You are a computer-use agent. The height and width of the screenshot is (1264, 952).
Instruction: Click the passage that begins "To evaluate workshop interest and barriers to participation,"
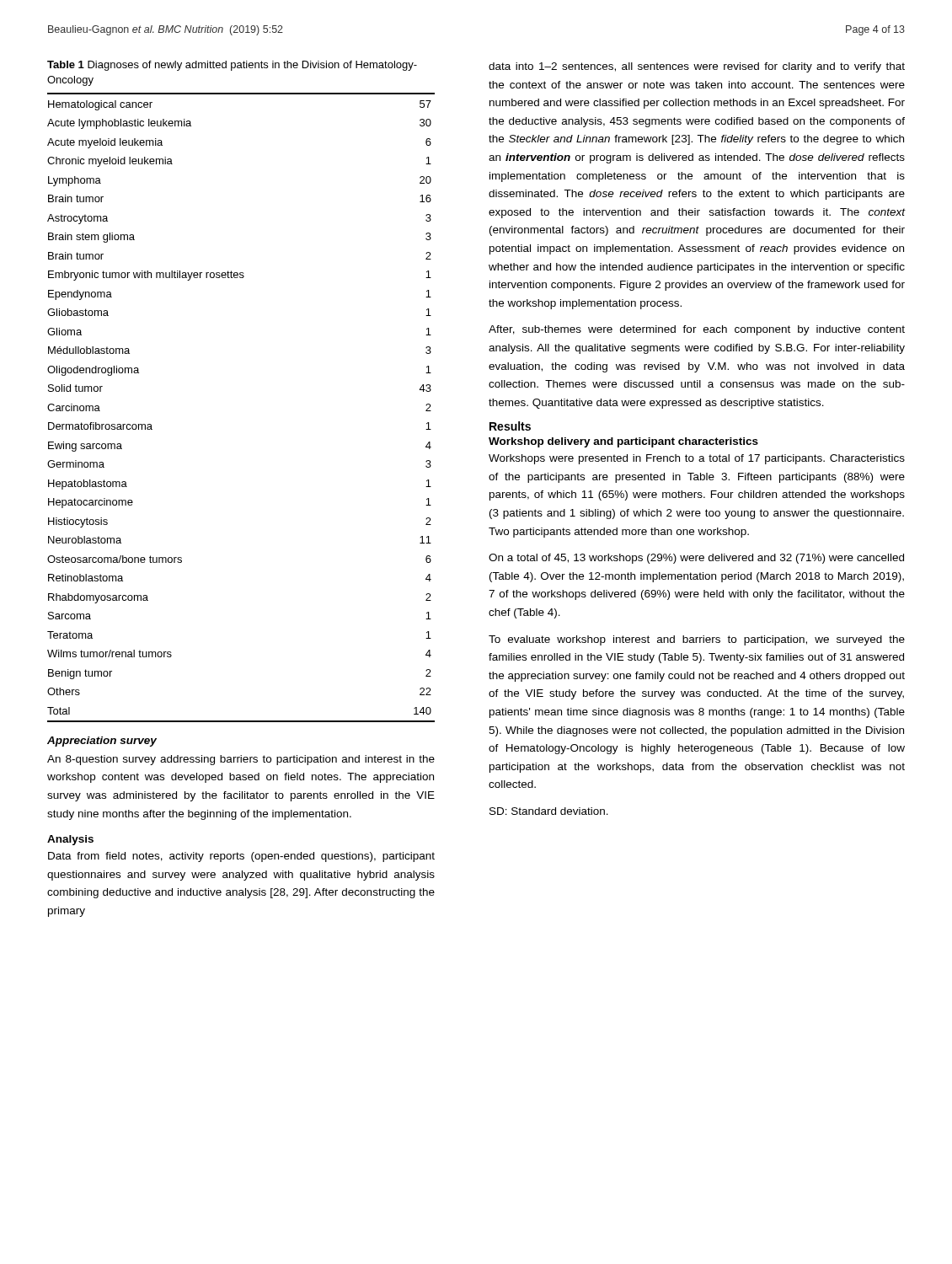click(697, 712)
